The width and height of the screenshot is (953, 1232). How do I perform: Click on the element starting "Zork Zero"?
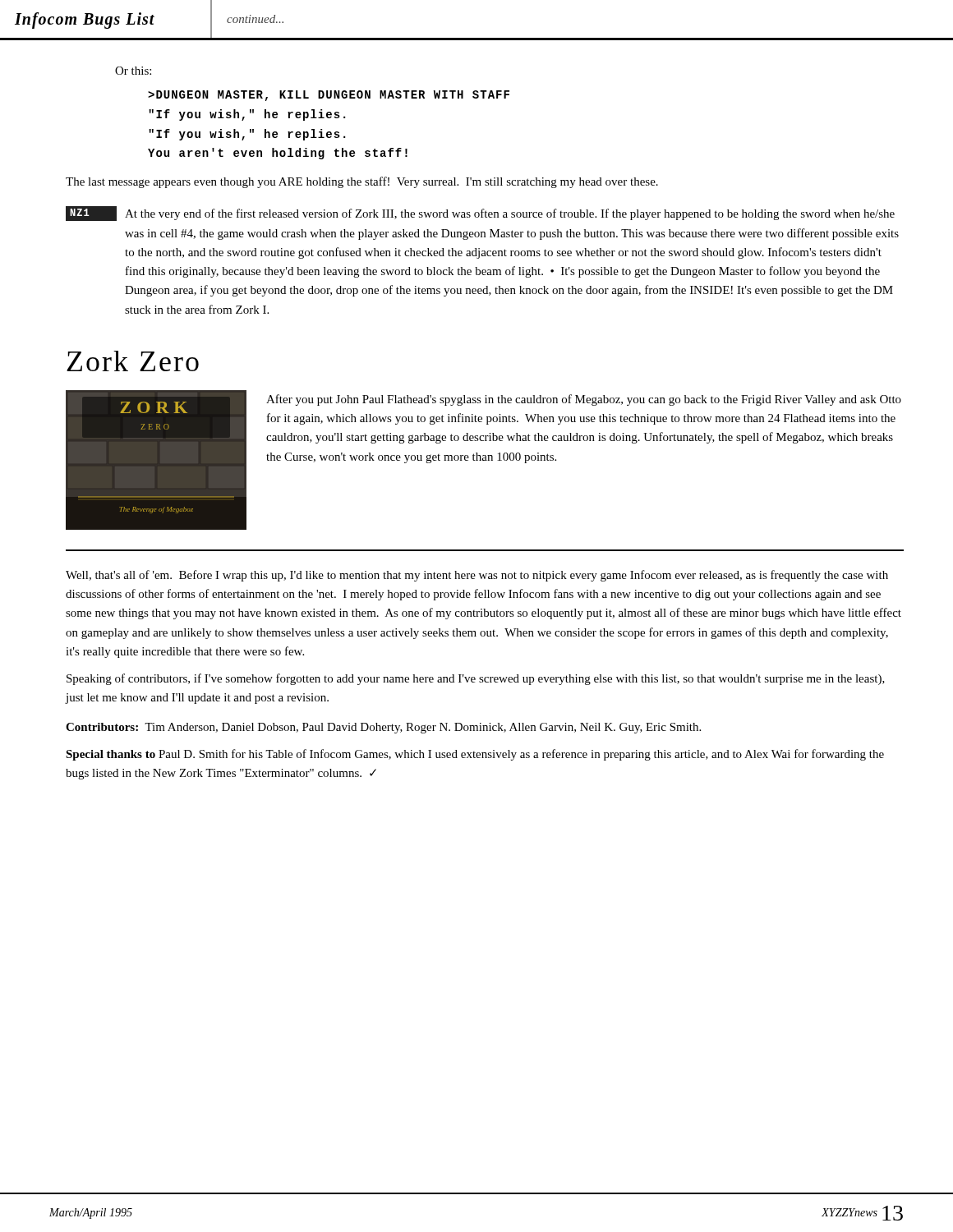134,361
